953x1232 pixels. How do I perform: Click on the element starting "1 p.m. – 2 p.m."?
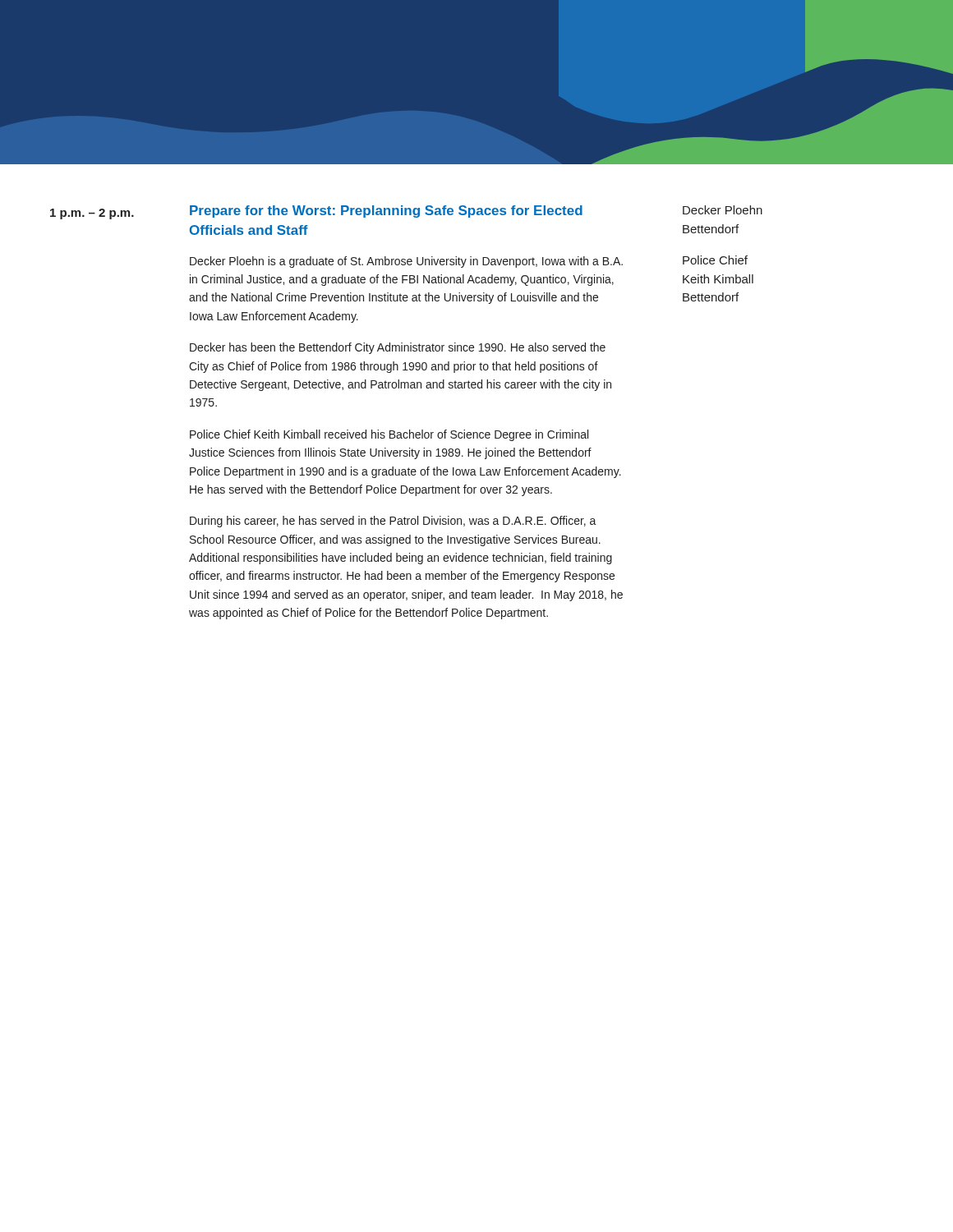pyautogui.click(x=92, y=212)
